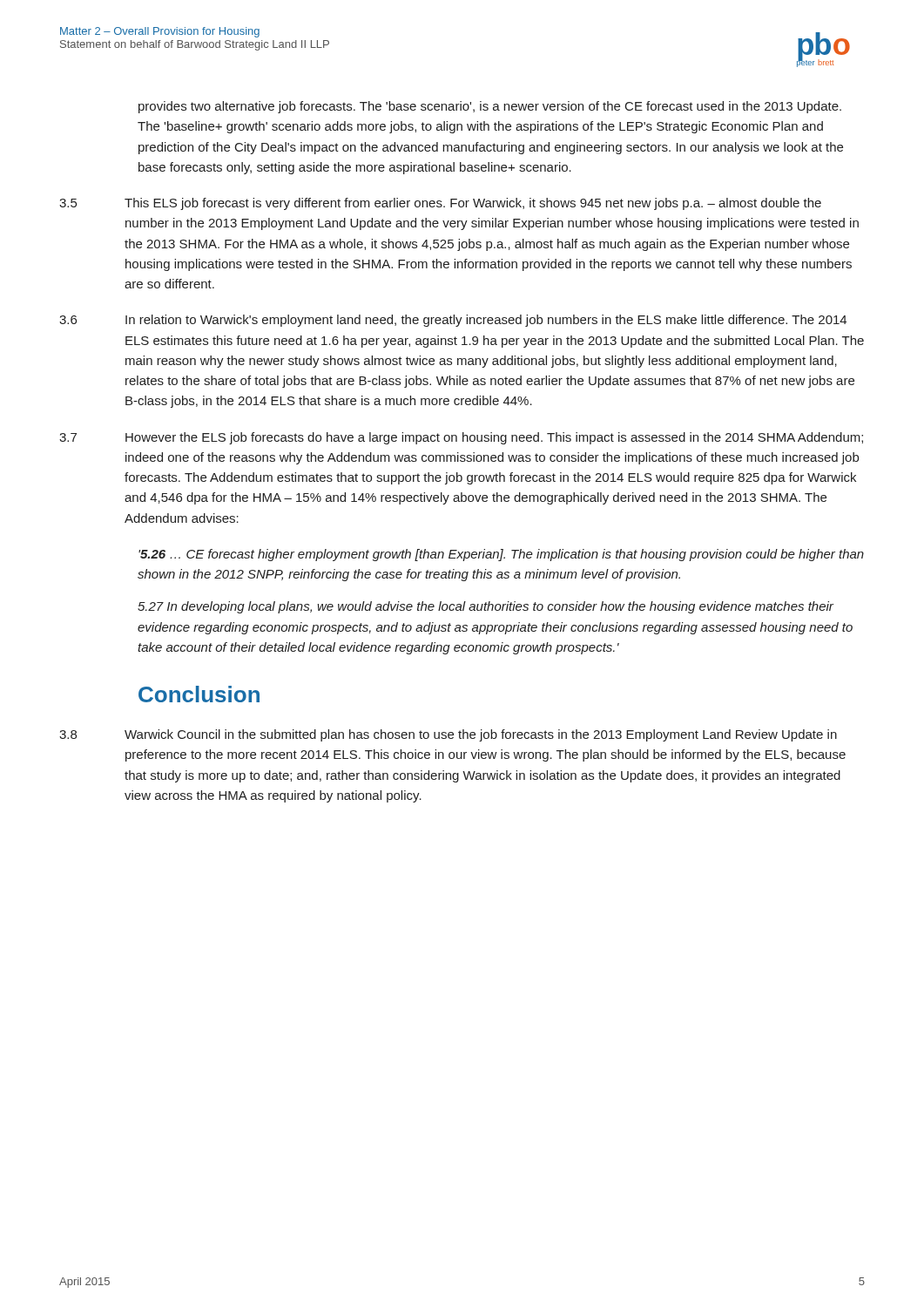924x1307 pixels.
Task: Select the element starting "provides two alternative"
Action: (491, 136)
